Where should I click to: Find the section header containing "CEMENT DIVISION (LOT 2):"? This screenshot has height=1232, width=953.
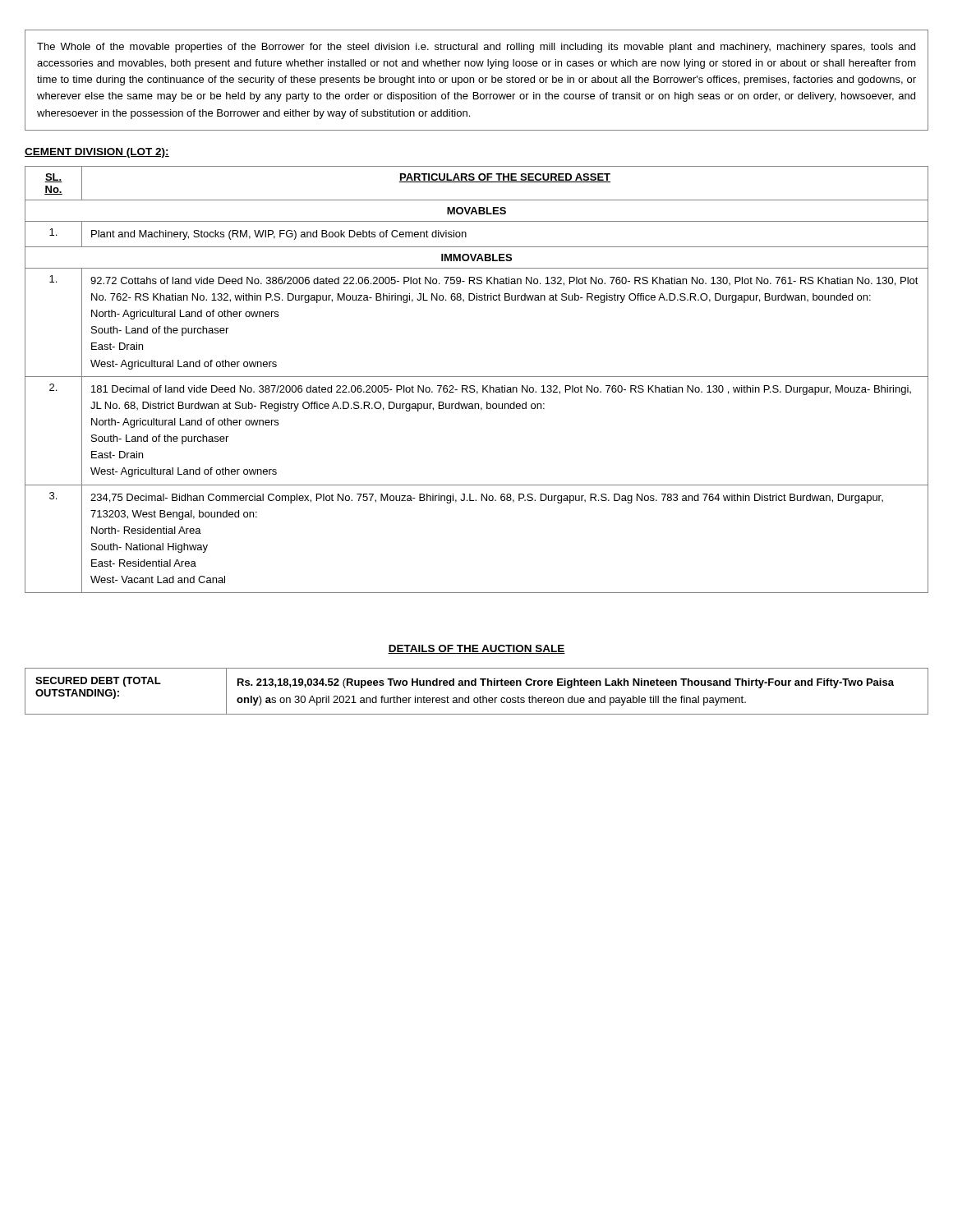[97, 151]
